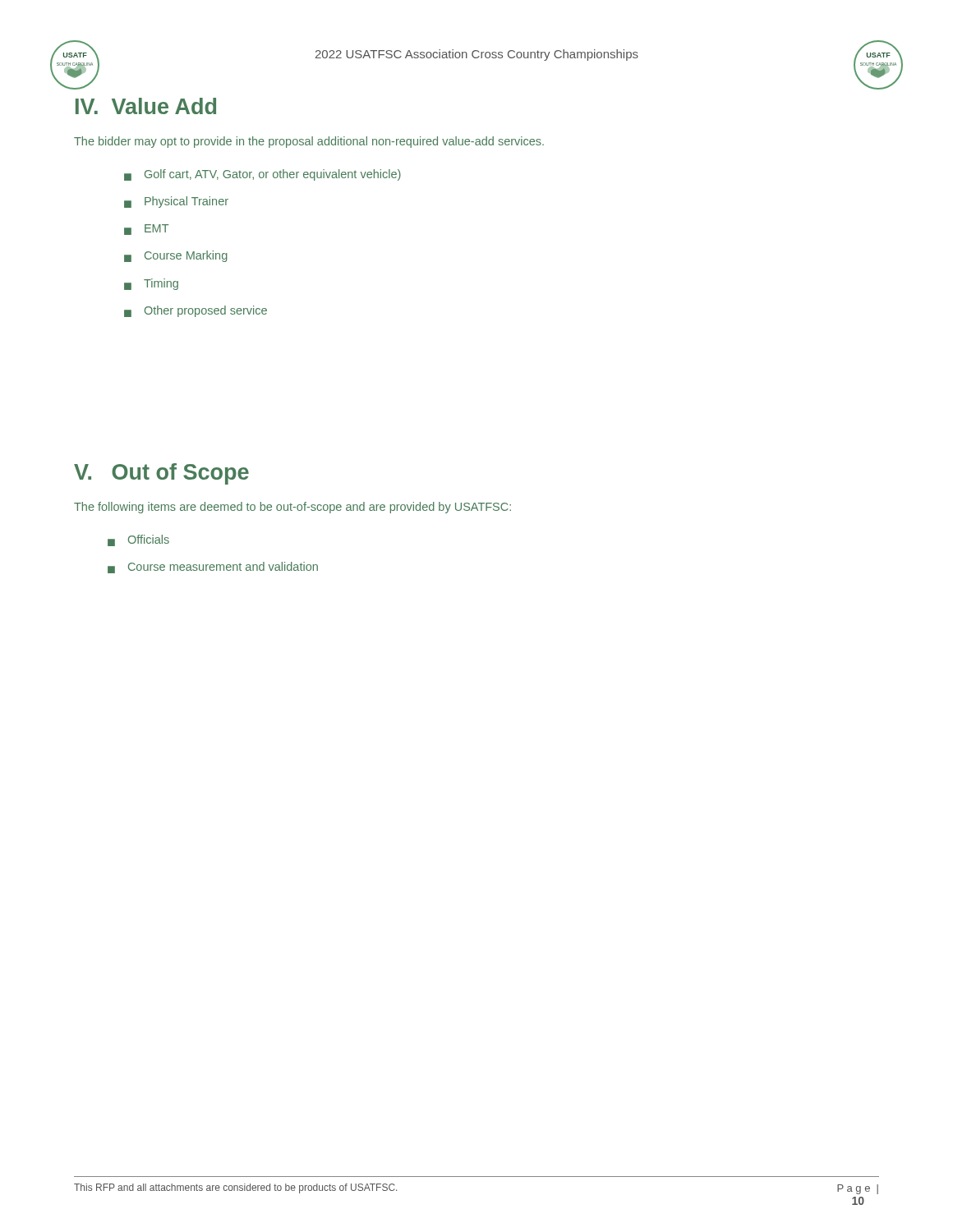Locate the text "■ Physical Trainer"
The image size is (953, 1232).
tap(176, 204)
